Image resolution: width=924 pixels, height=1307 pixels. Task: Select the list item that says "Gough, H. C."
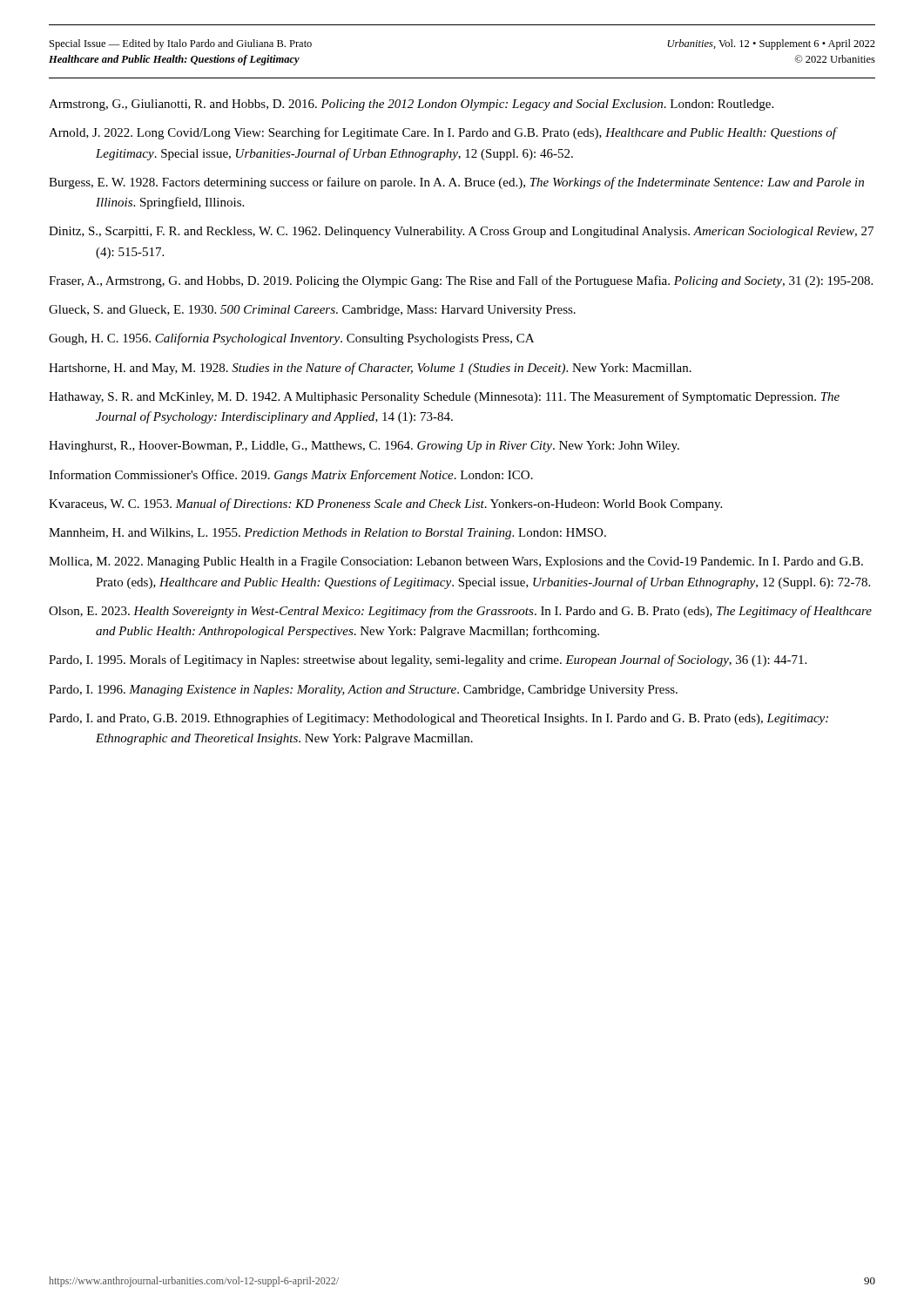tap(292, 338)
